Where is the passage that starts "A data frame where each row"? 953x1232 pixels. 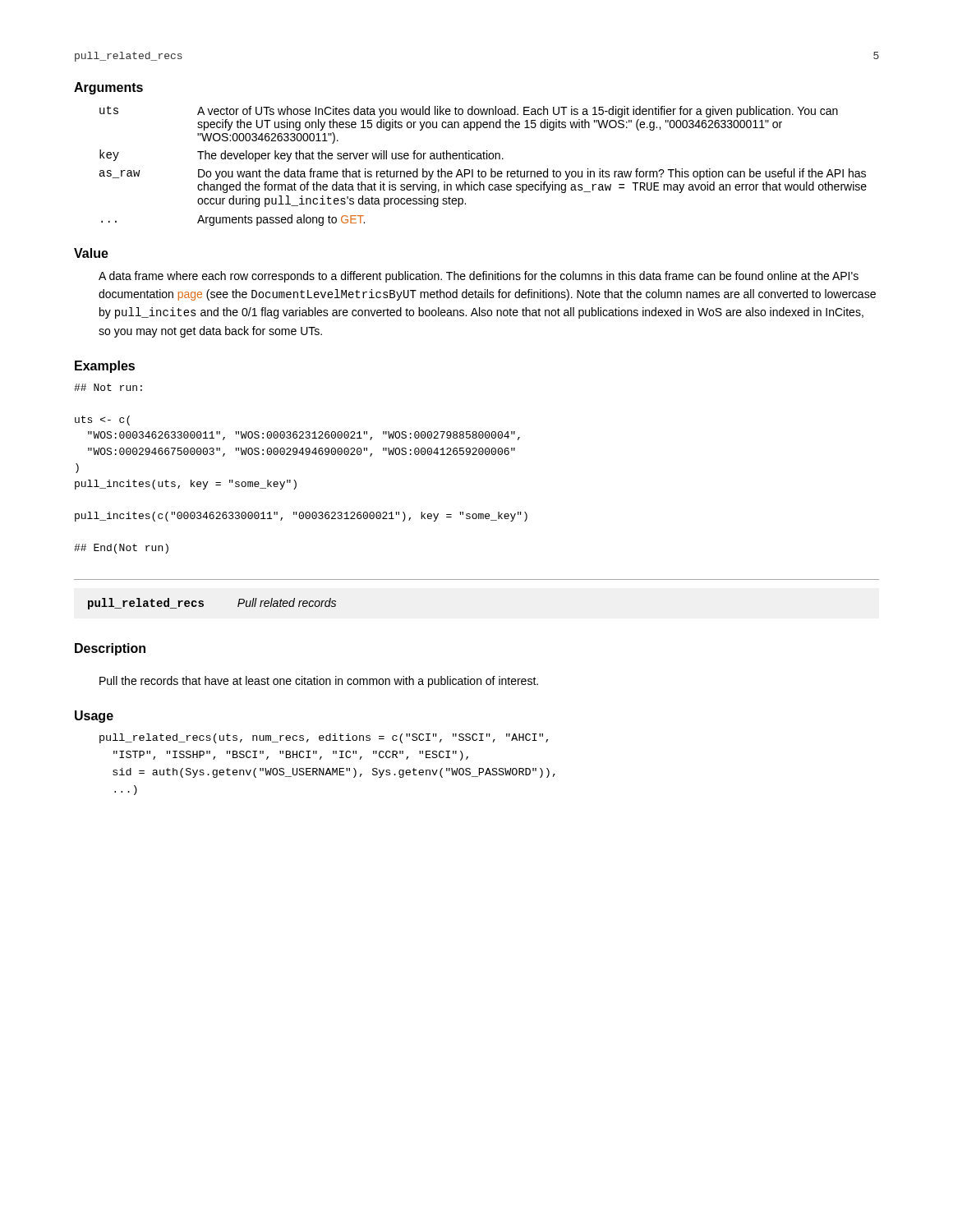[x=476, y=304]
